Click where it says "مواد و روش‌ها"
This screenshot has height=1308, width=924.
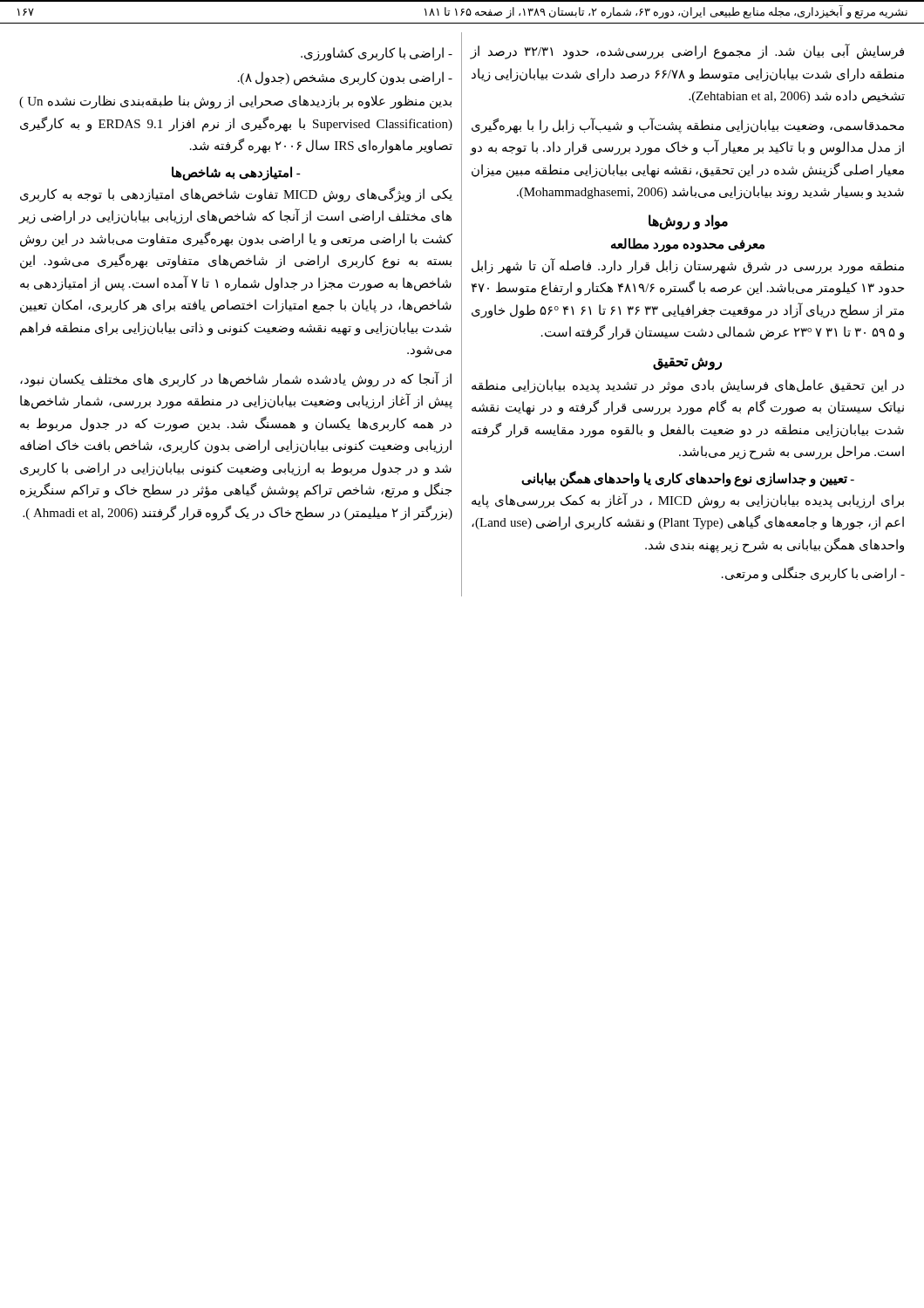pyautogui.click(x=688, y=221)
